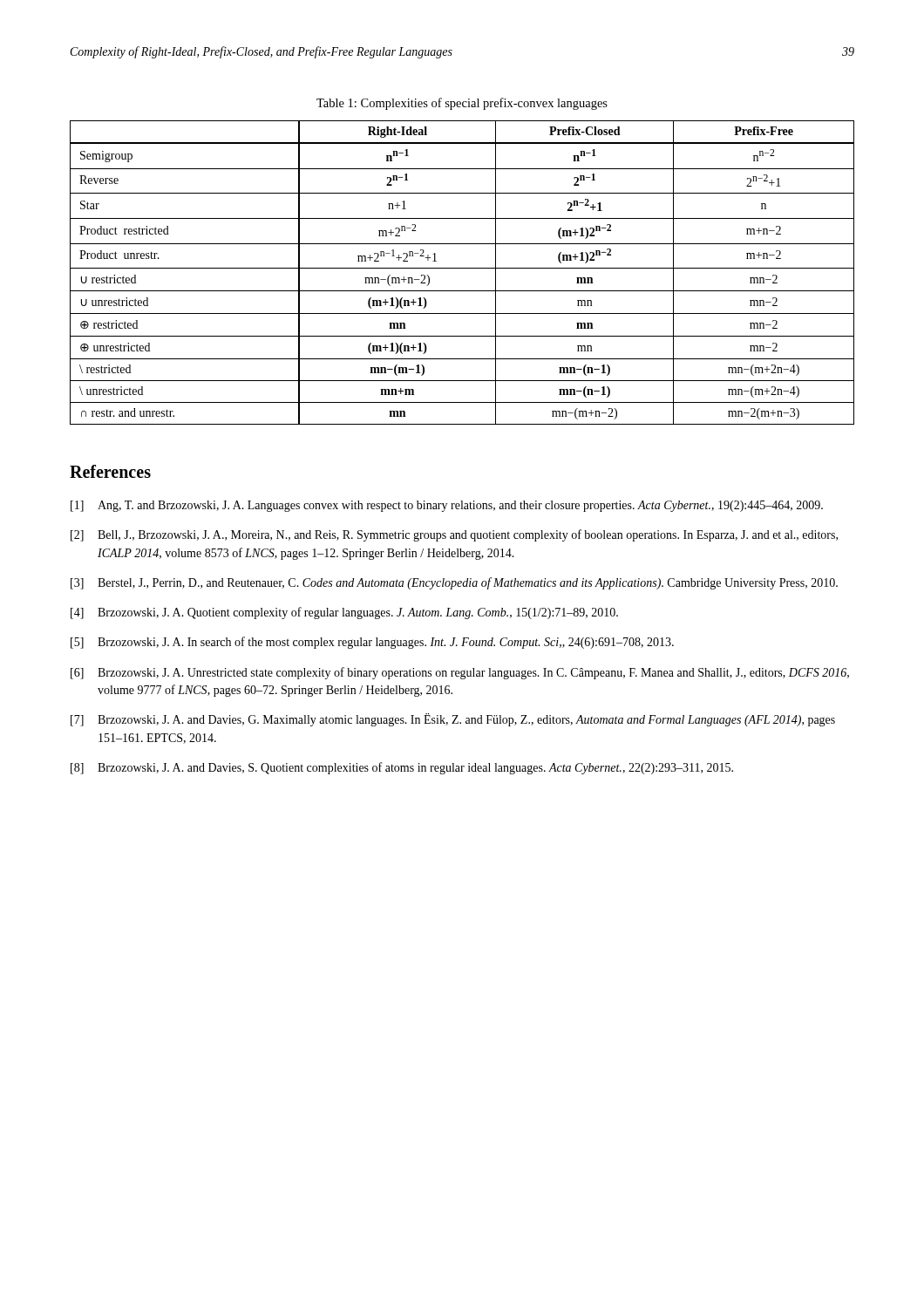Locate the table with the text "m+2 n−2"

(462, 273)
